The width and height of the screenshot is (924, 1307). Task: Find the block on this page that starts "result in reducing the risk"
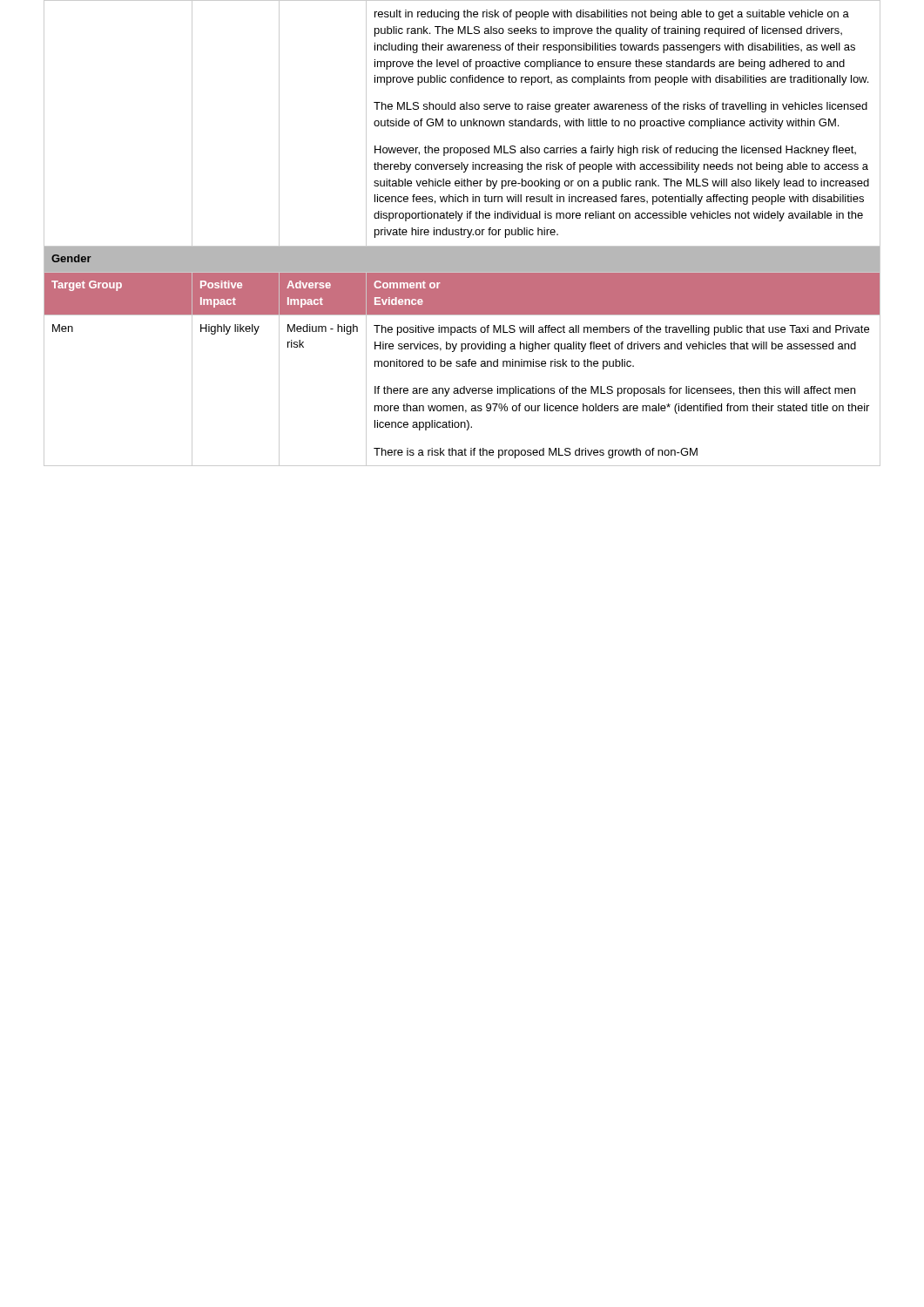[x=462, y=123]
